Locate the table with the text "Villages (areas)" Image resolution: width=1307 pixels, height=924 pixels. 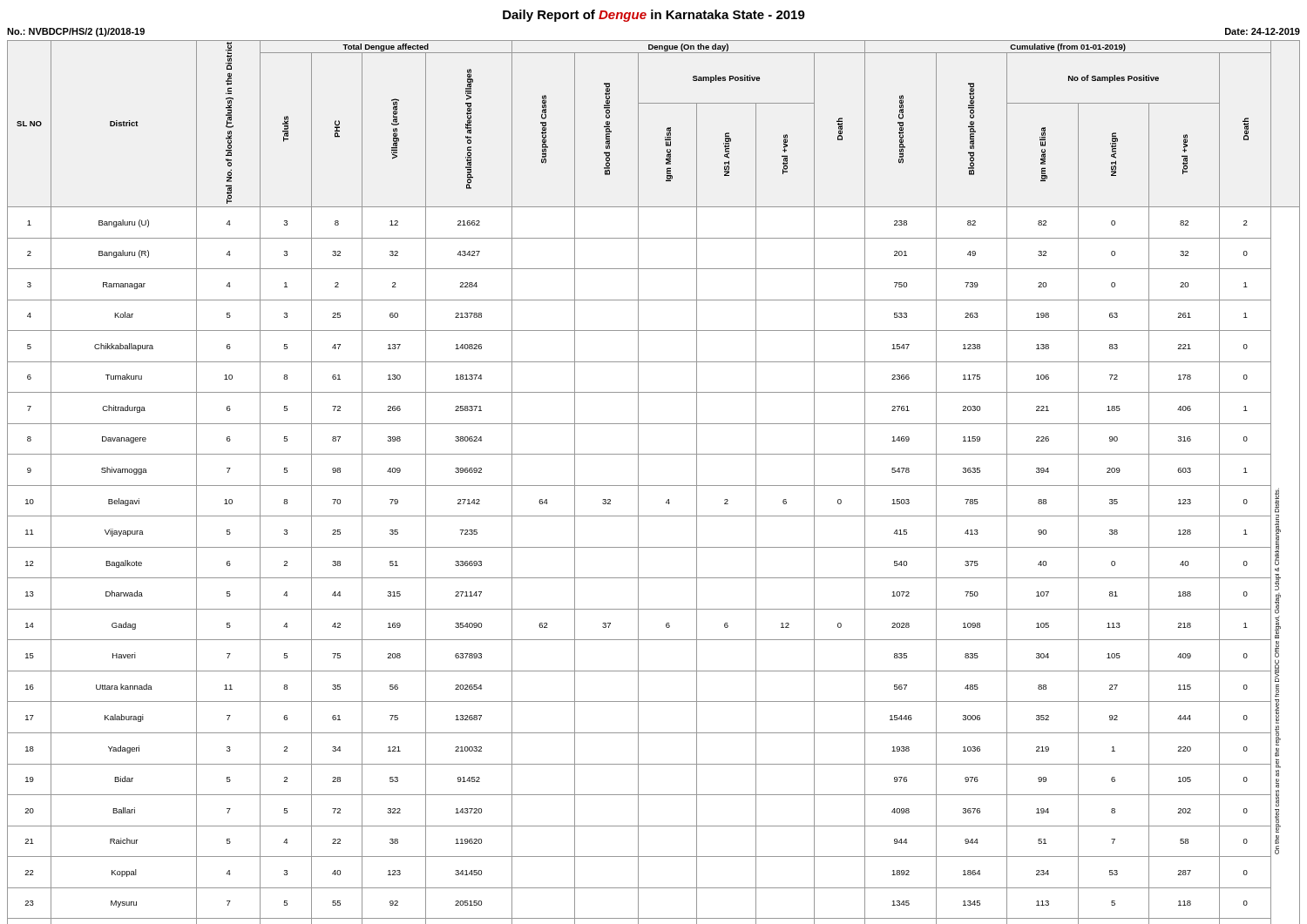click(x=654, y=482)
